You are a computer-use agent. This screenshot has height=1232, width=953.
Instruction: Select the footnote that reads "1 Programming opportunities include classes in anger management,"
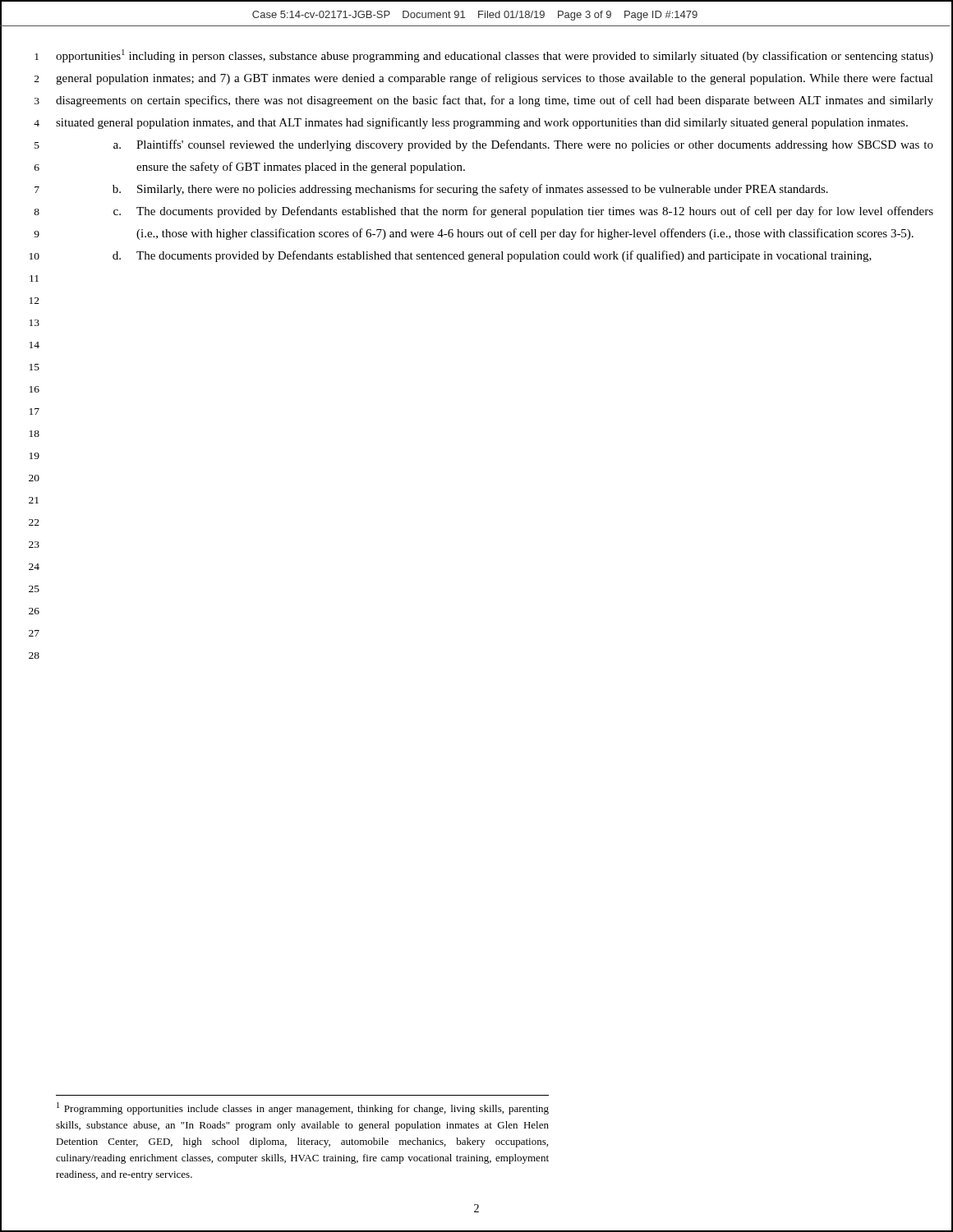pyautogui.click(x=302, y=1140)
